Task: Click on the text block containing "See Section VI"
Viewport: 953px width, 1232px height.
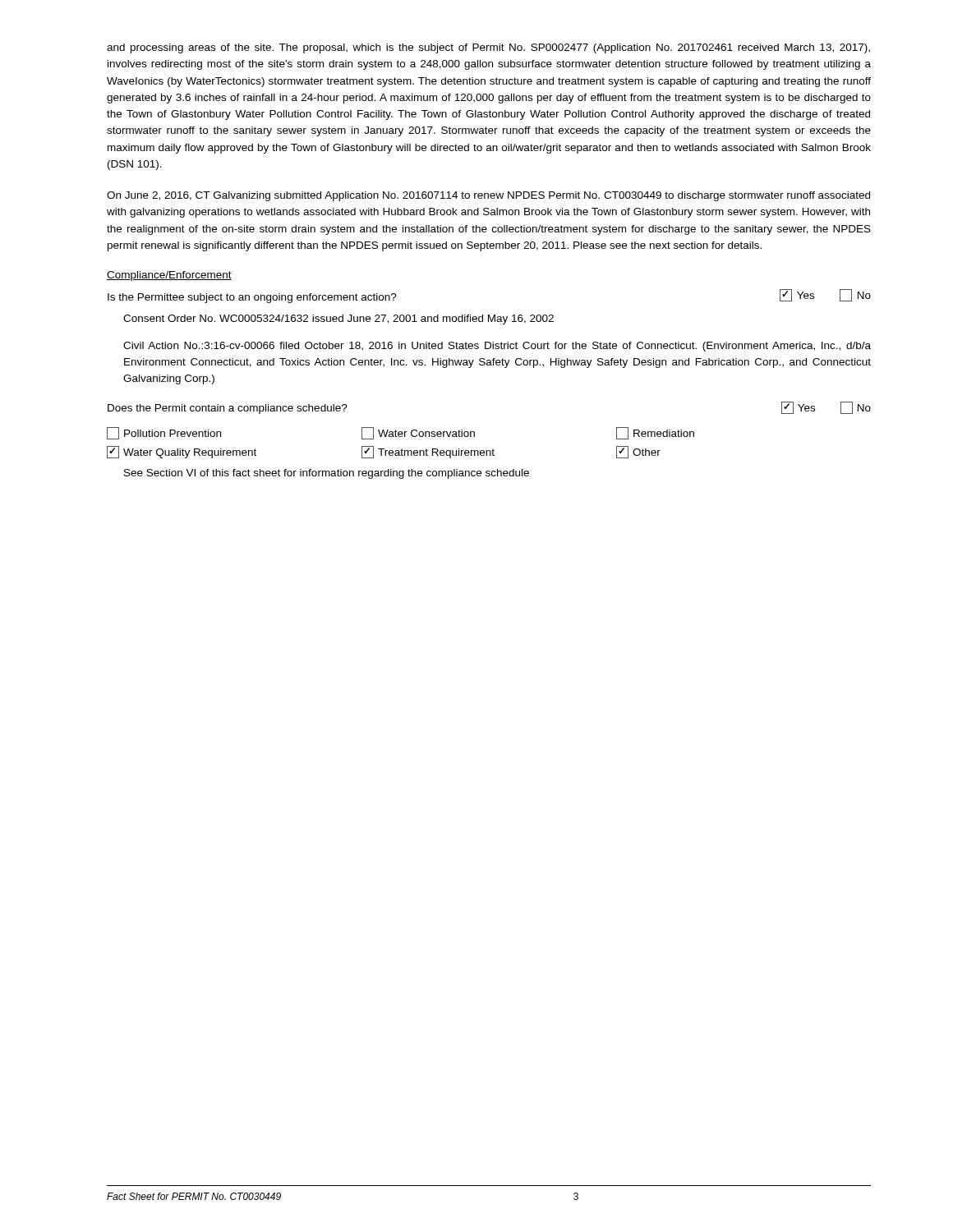Action: coord(326,473)
